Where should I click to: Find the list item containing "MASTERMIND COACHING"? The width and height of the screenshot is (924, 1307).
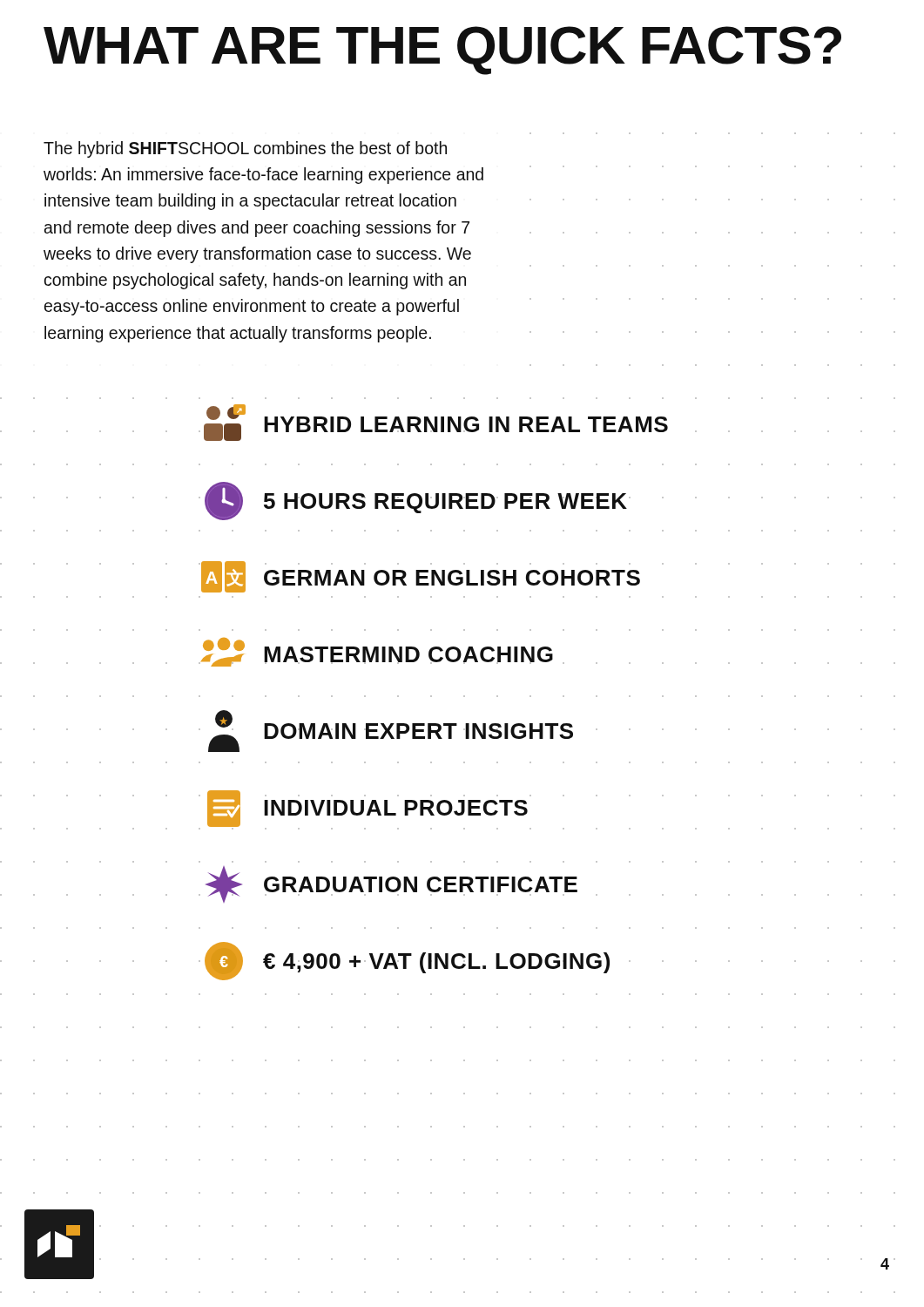point(377,654)
